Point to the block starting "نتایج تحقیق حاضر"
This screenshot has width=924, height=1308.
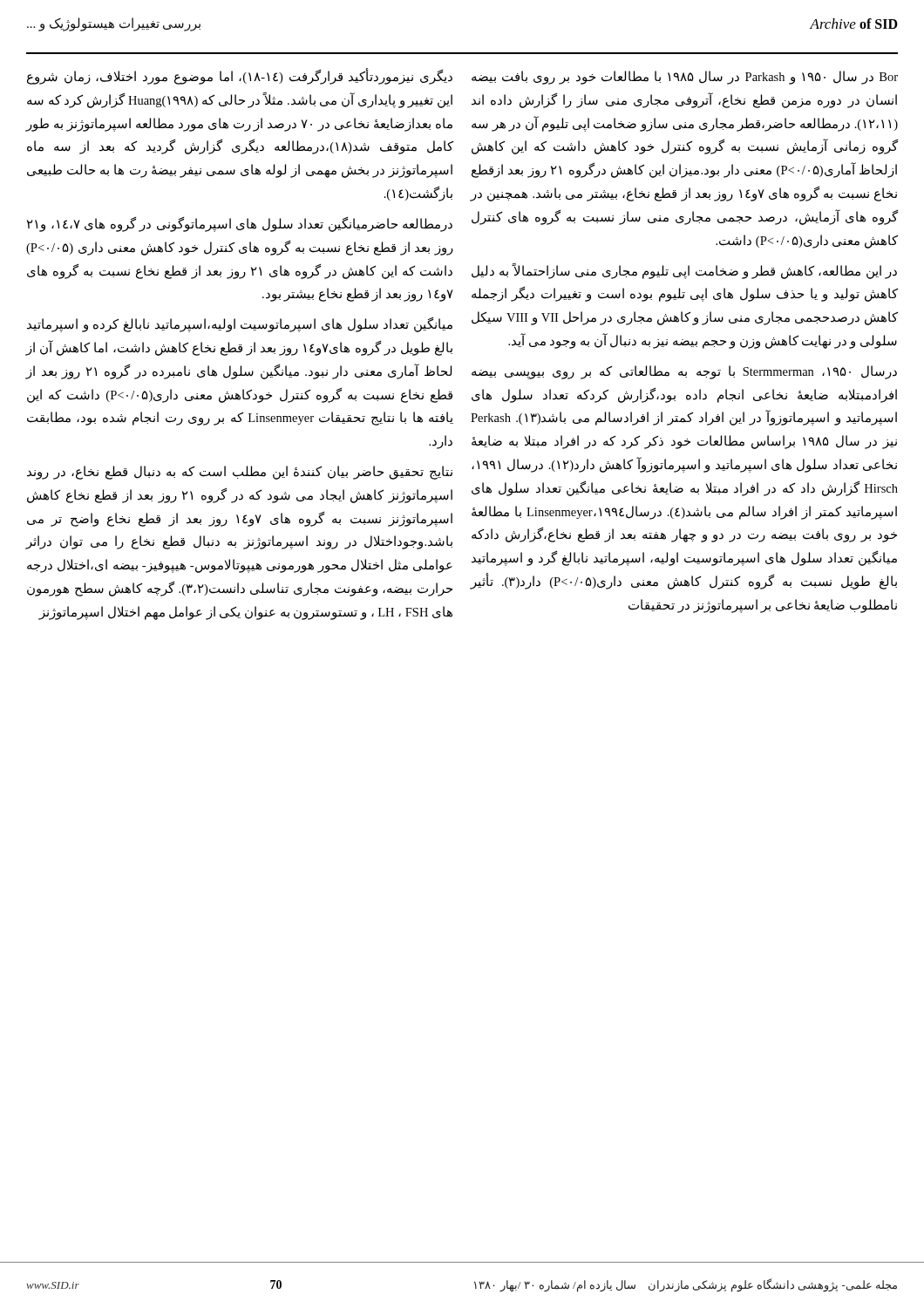240,542
